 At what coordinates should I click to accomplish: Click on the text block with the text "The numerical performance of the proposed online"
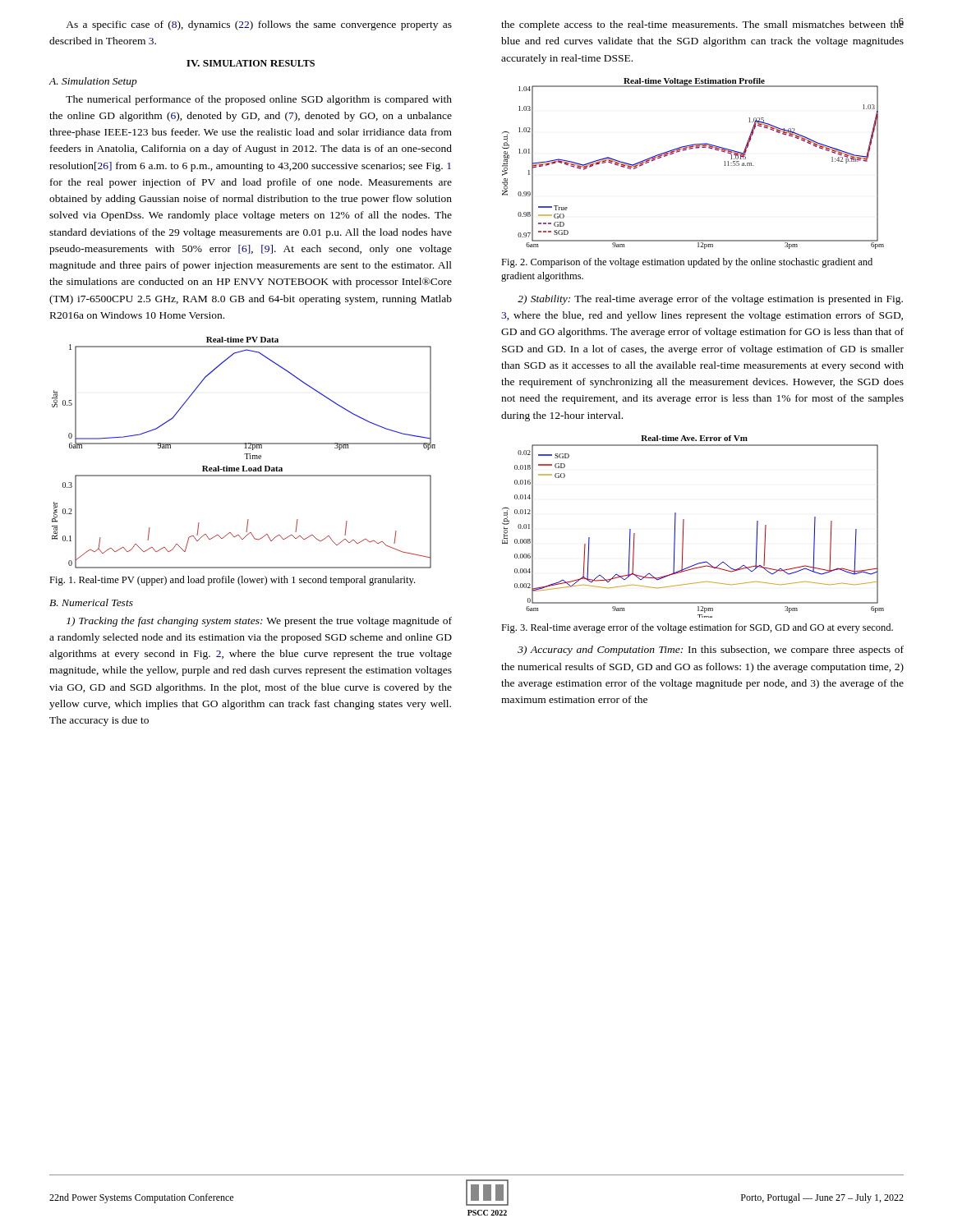[x=251, y=207]
